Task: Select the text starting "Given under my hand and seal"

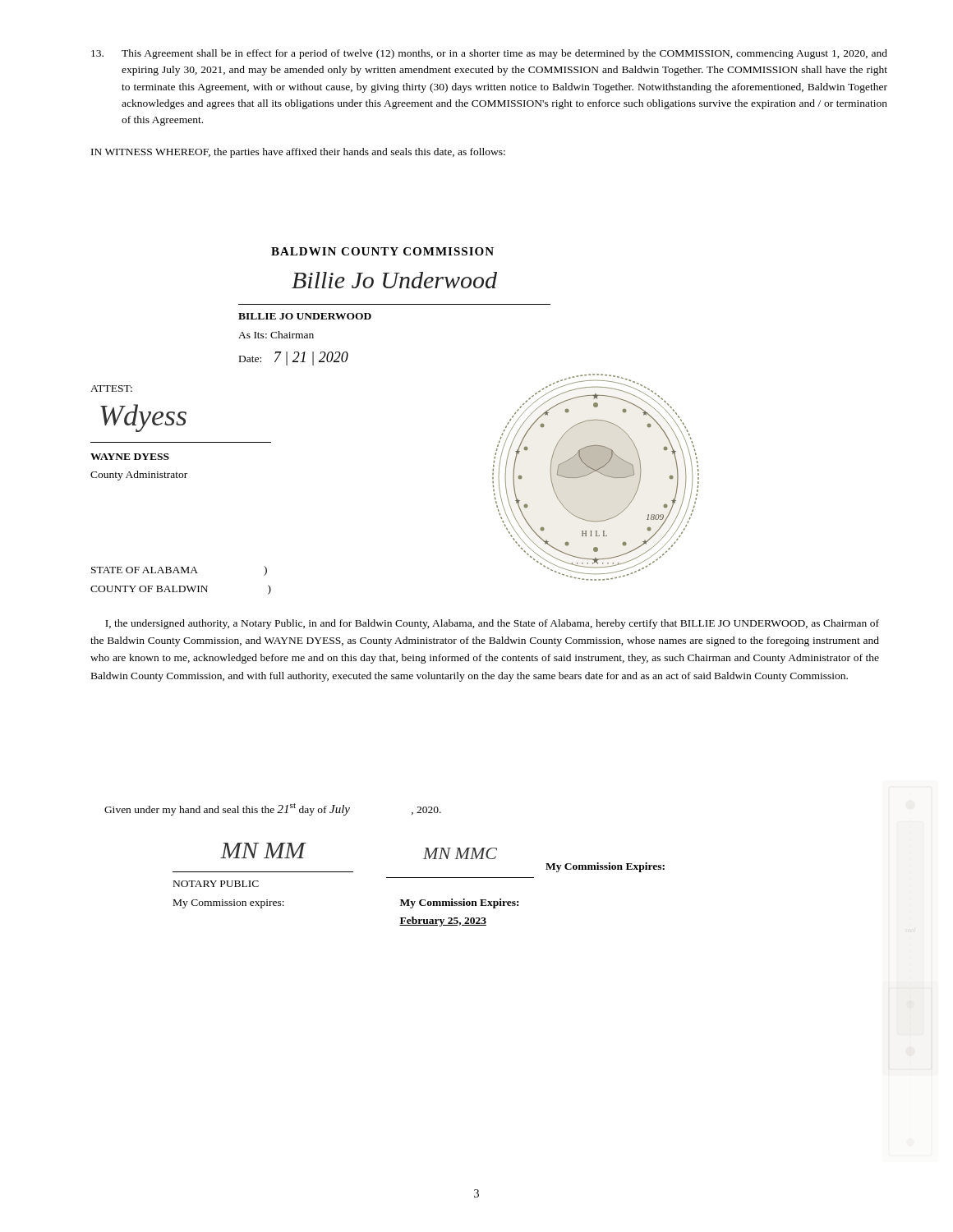Action: (266, 808)
